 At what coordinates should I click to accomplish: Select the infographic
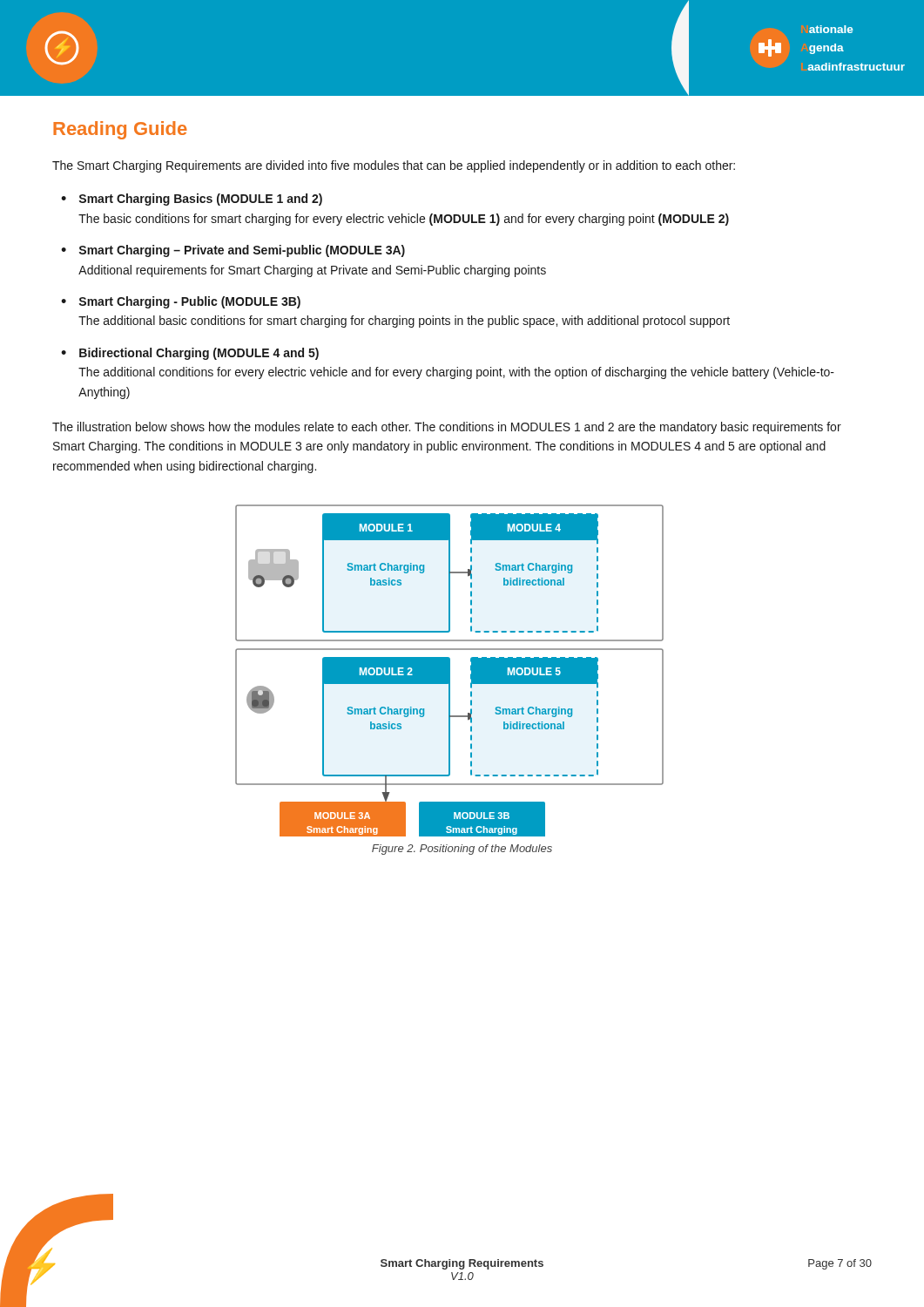coord(462,667)
